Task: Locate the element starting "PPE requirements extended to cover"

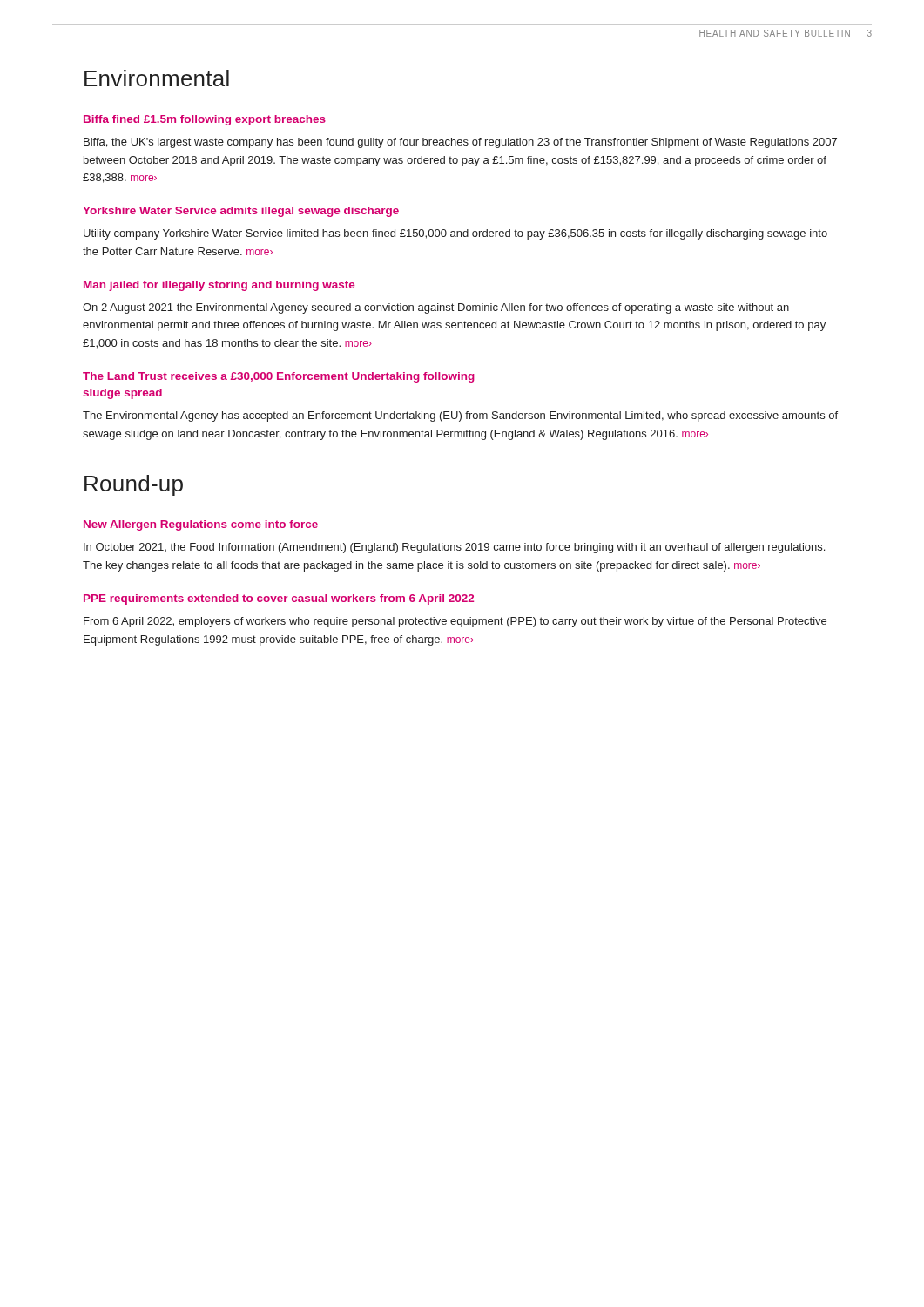Action: coord(279,598)
